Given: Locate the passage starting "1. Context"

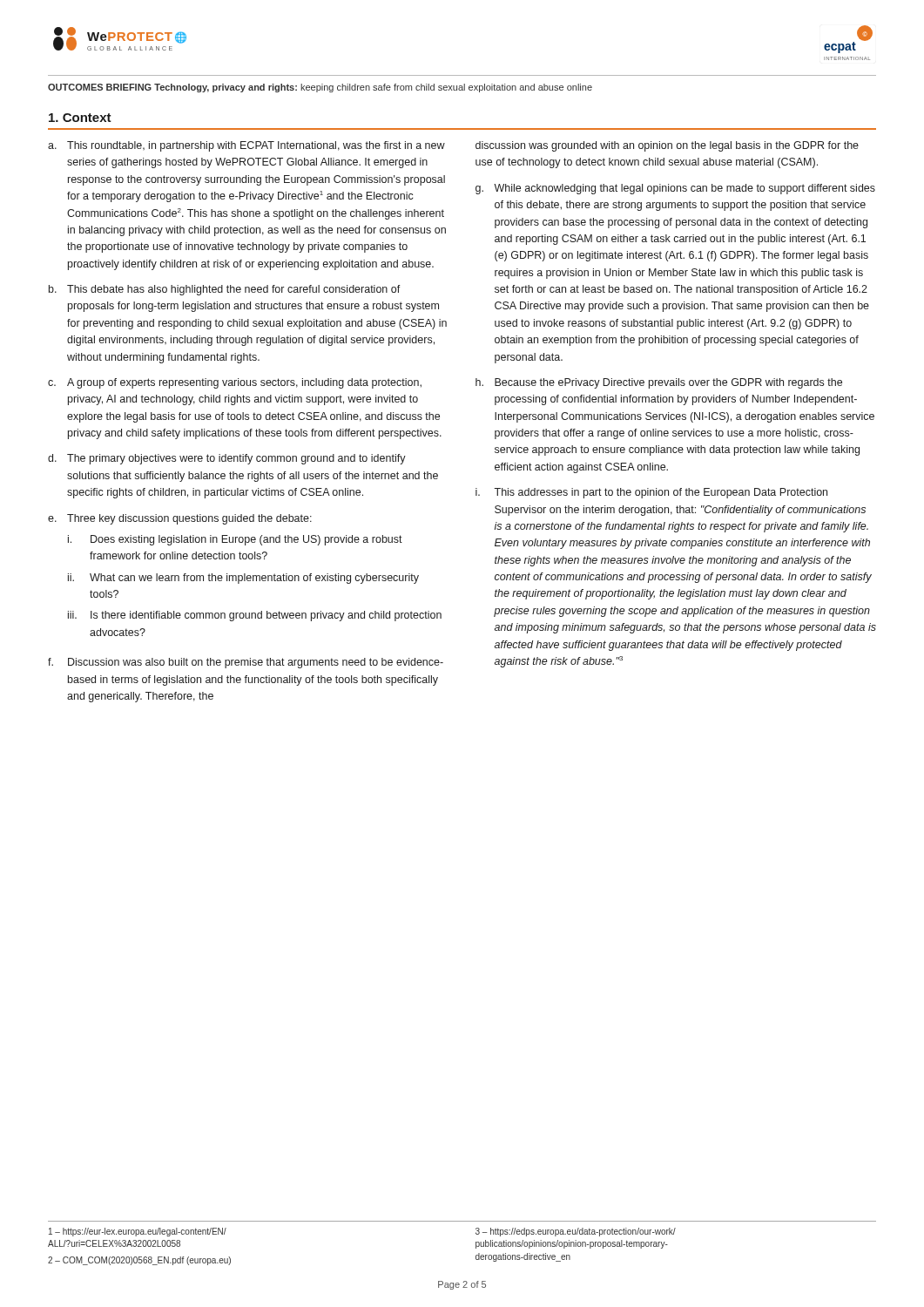Looking at the screenshot, I should pyautogui.click(x=79, y=117).
